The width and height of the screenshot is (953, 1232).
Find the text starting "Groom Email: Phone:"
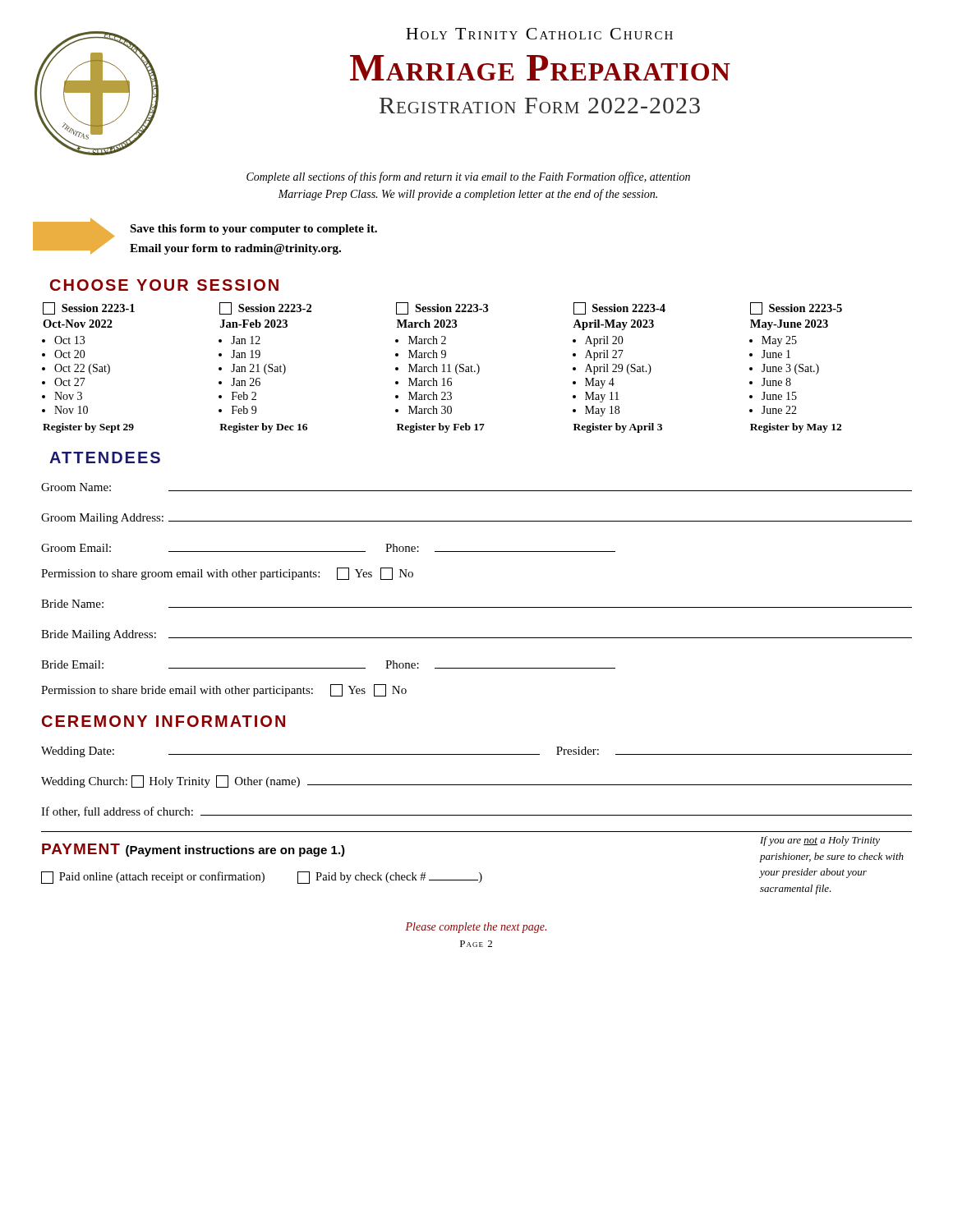click(x=328, y=546)
